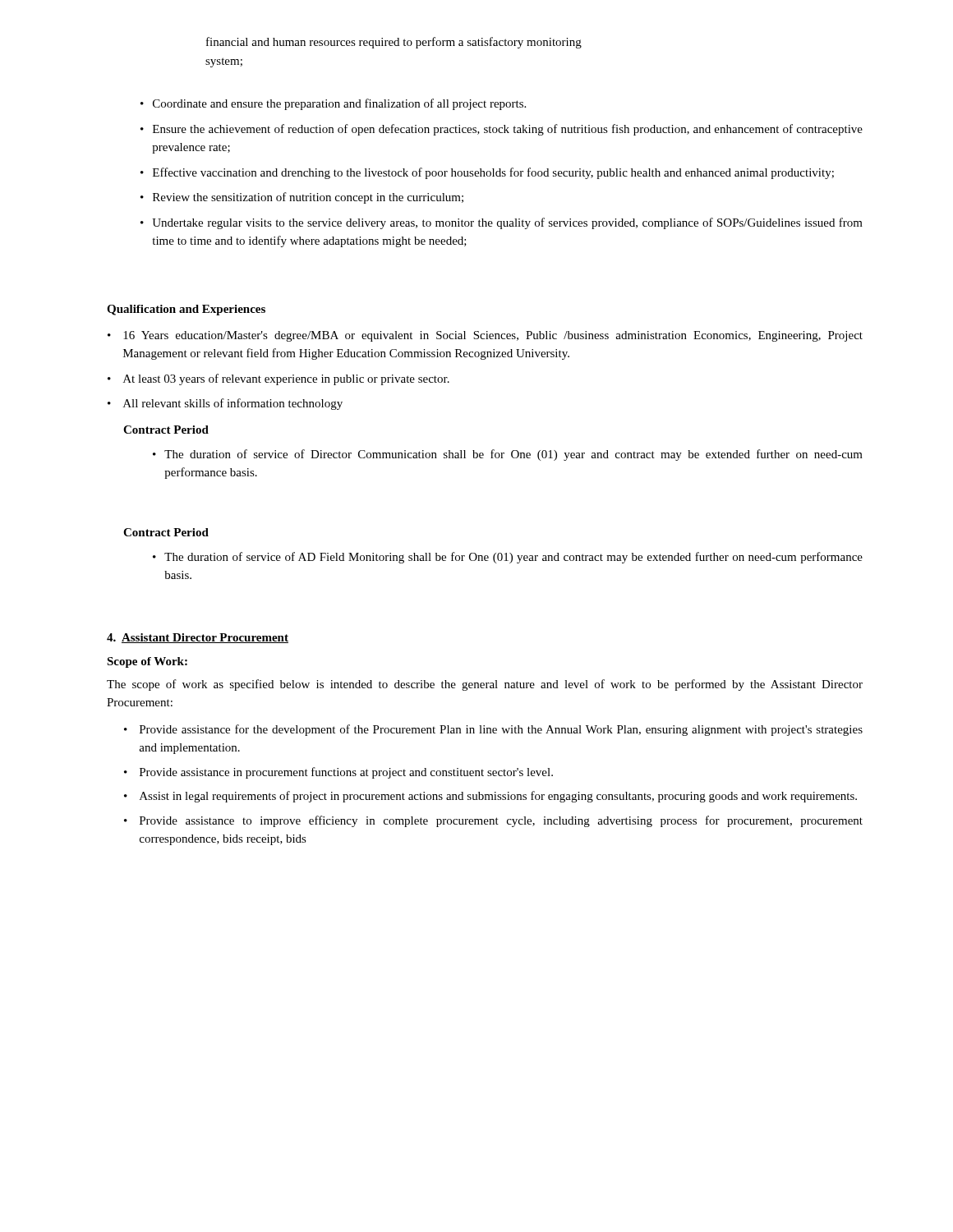This screenshot has height=1232, width=953.
Task: Point to the block beginning "• Undertake regular visits to the service delivery"
Action: tap(501, 232)
